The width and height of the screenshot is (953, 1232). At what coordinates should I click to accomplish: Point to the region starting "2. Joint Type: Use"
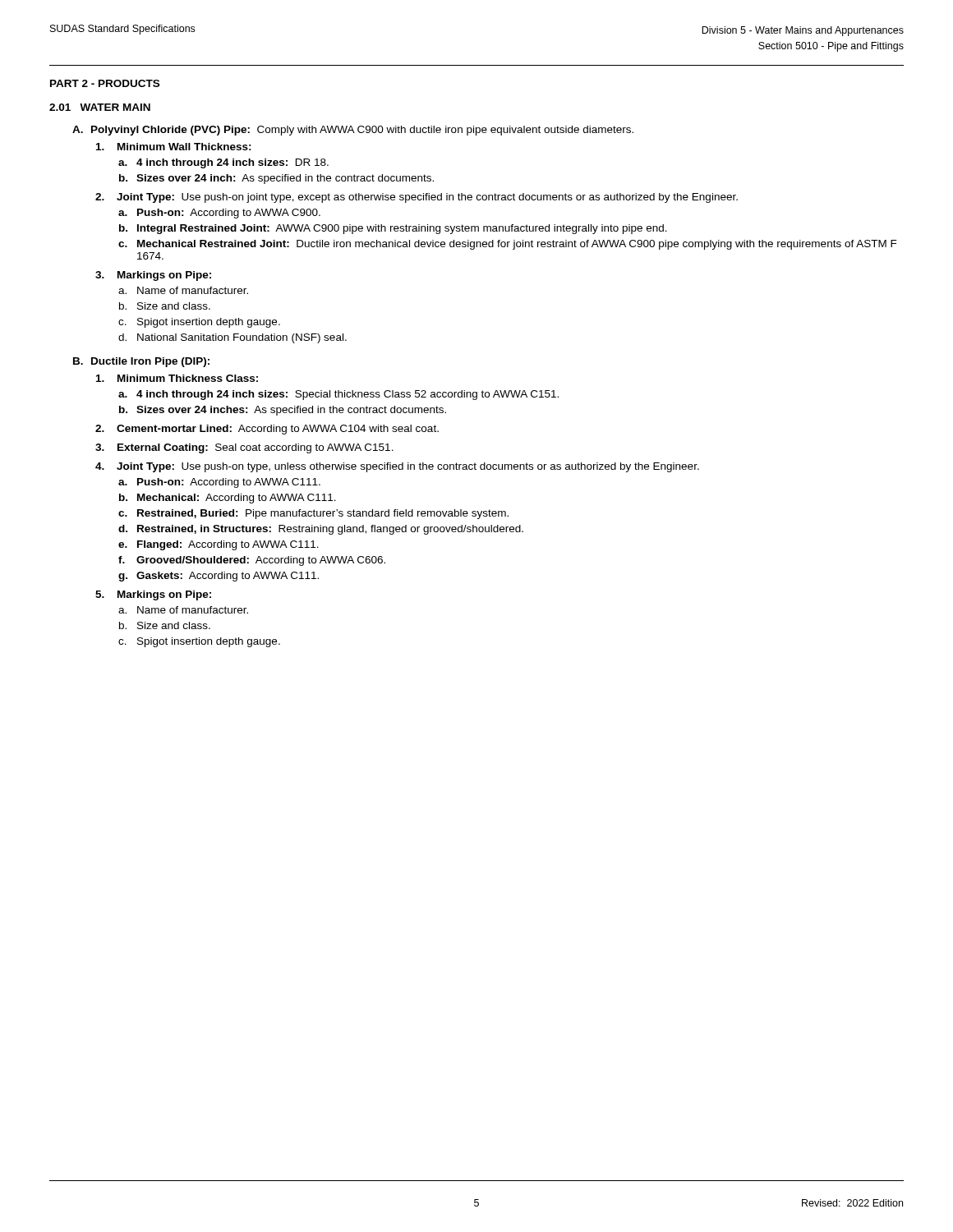coord(500,197)
